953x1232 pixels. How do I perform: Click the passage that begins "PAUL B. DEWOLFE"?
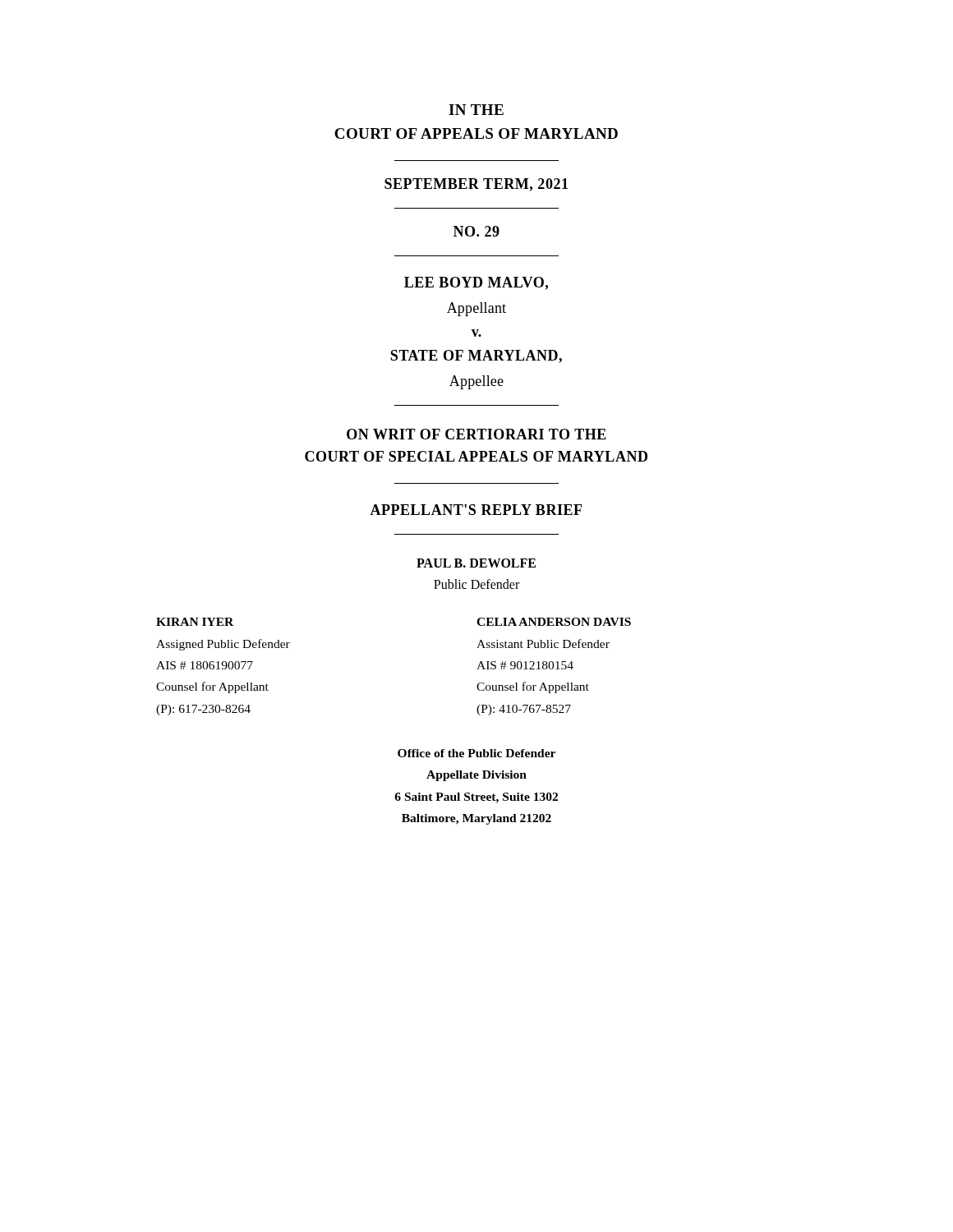tap(476, 573)
